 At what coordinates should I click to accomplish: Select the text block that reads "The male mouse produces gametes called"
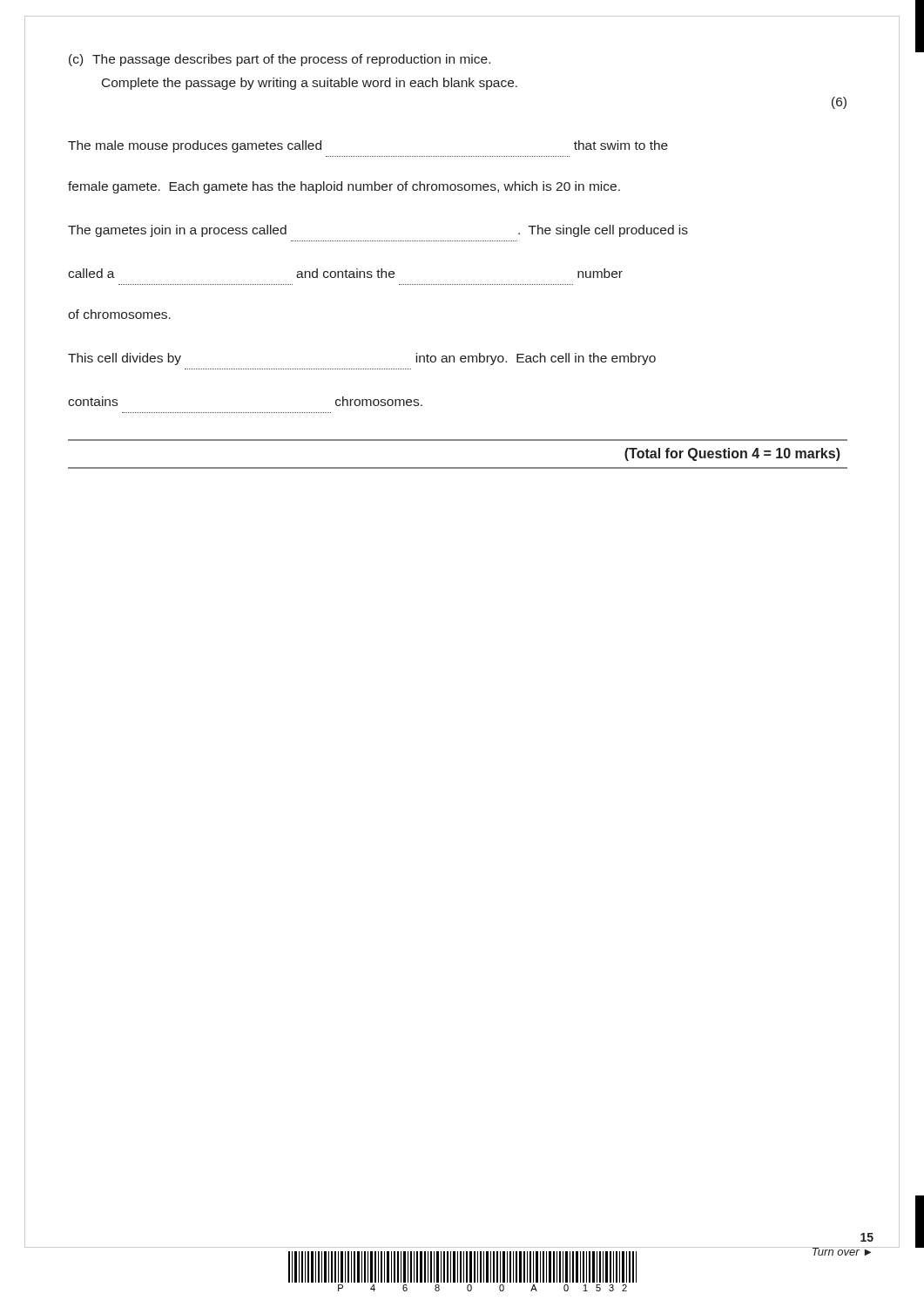[x=194, y=146]
